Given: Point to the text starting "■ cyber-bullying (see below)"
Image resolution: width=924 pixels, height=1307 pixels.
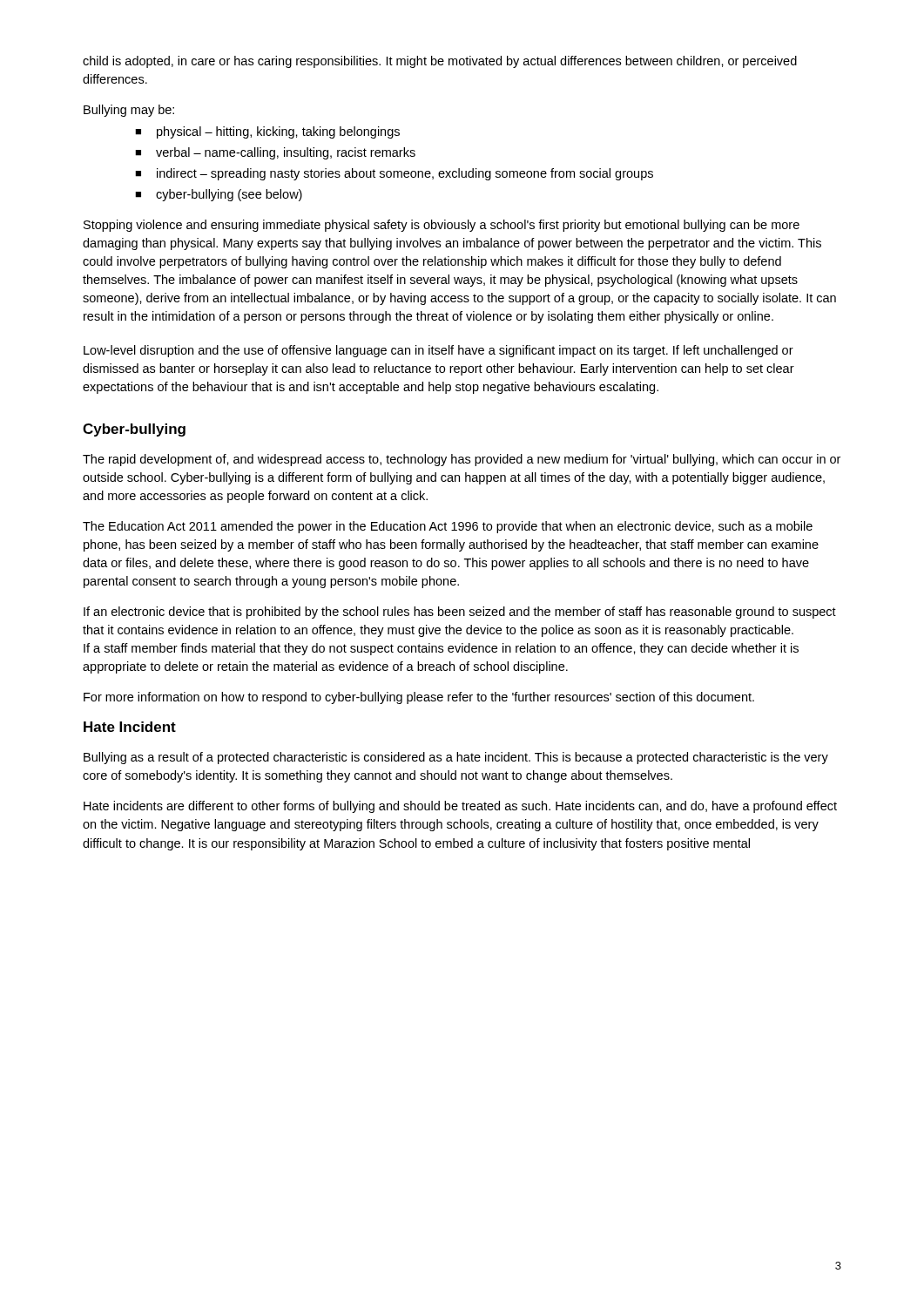Looking at the screenshot, I should pyautogui.click(x=219, y=195).
